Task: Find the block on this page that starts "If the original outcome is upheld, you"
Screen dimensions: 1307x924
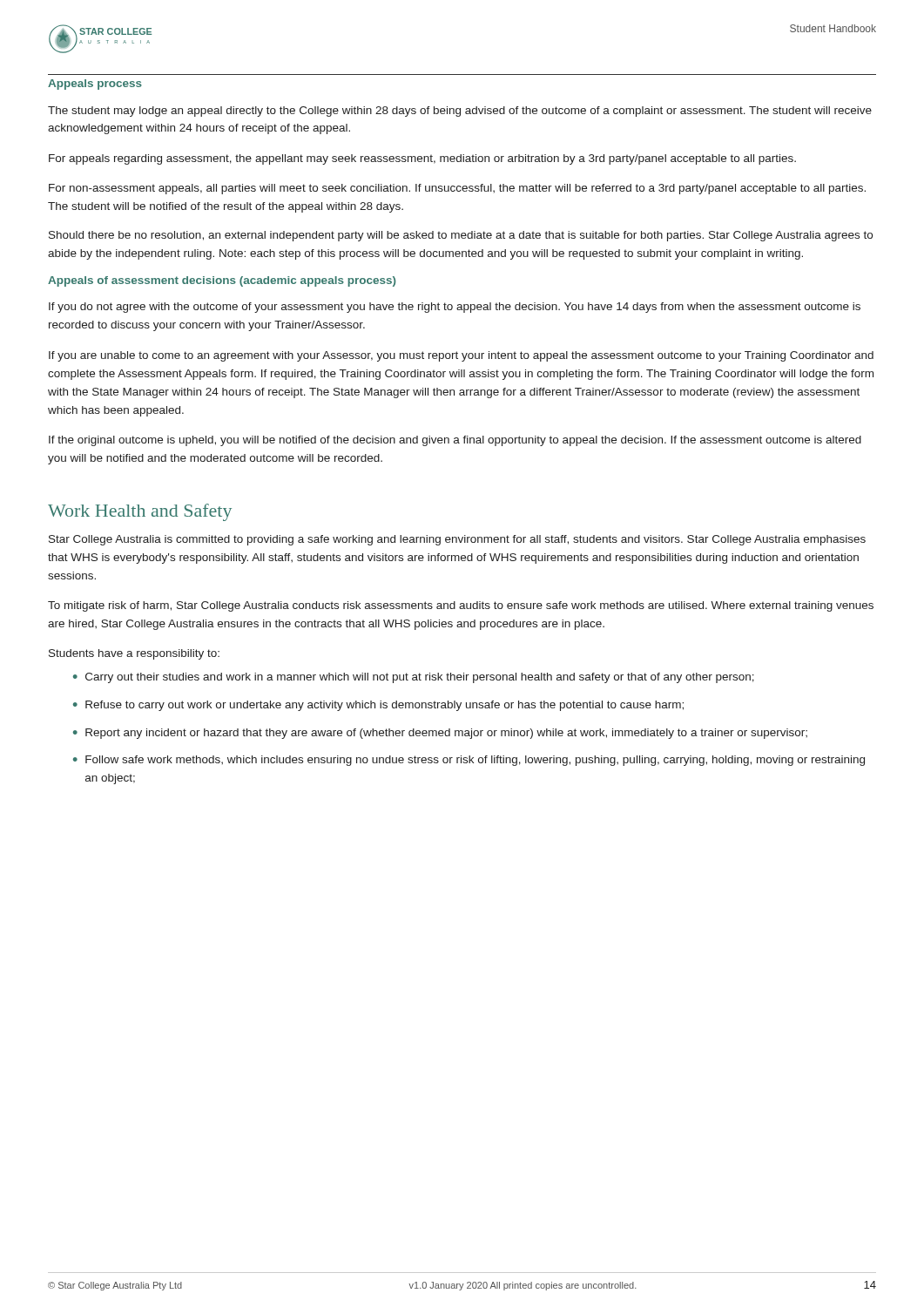Action: (462, 450)
